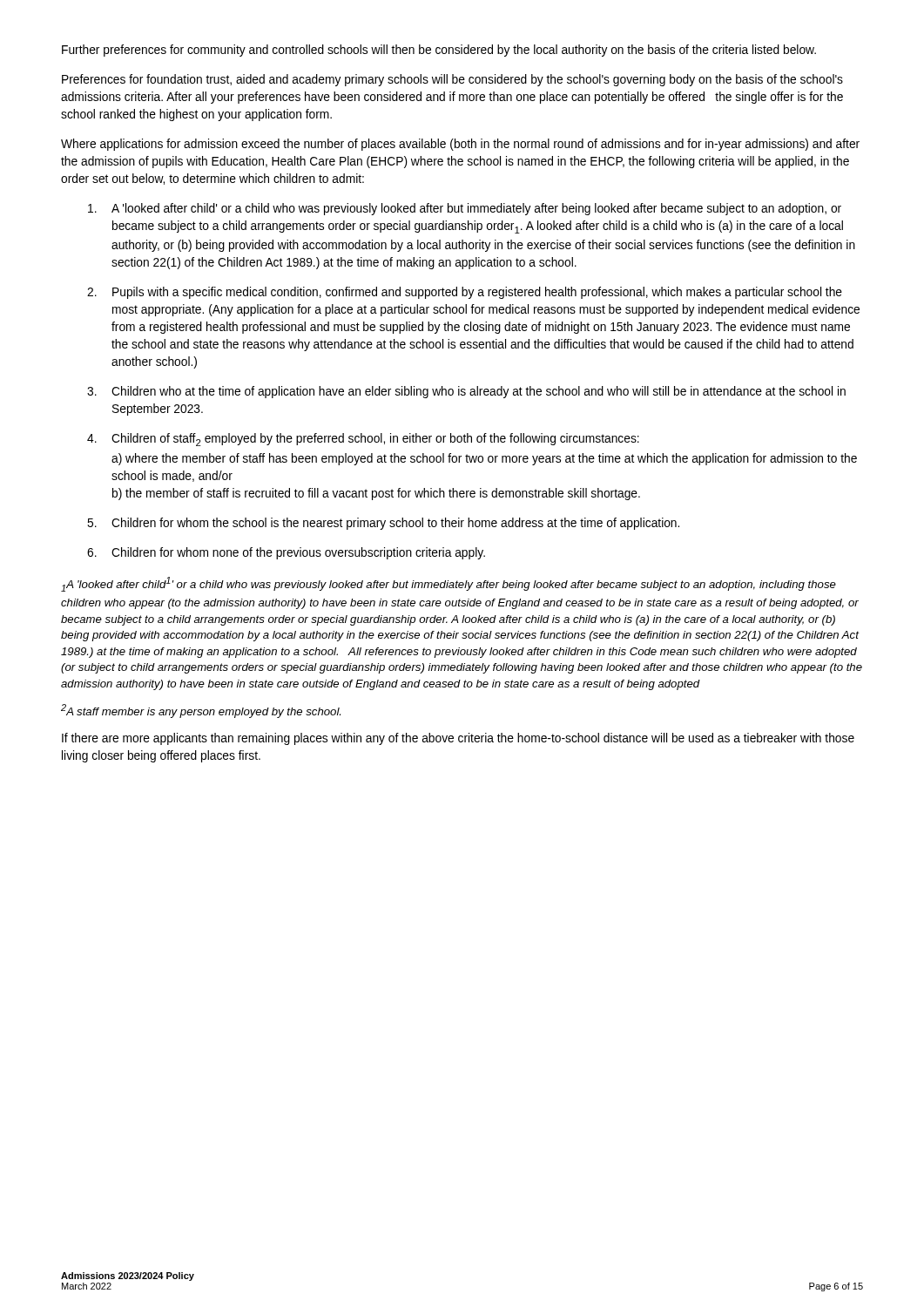Select the list item containing "5. Children for whom"

pos(475,524)
